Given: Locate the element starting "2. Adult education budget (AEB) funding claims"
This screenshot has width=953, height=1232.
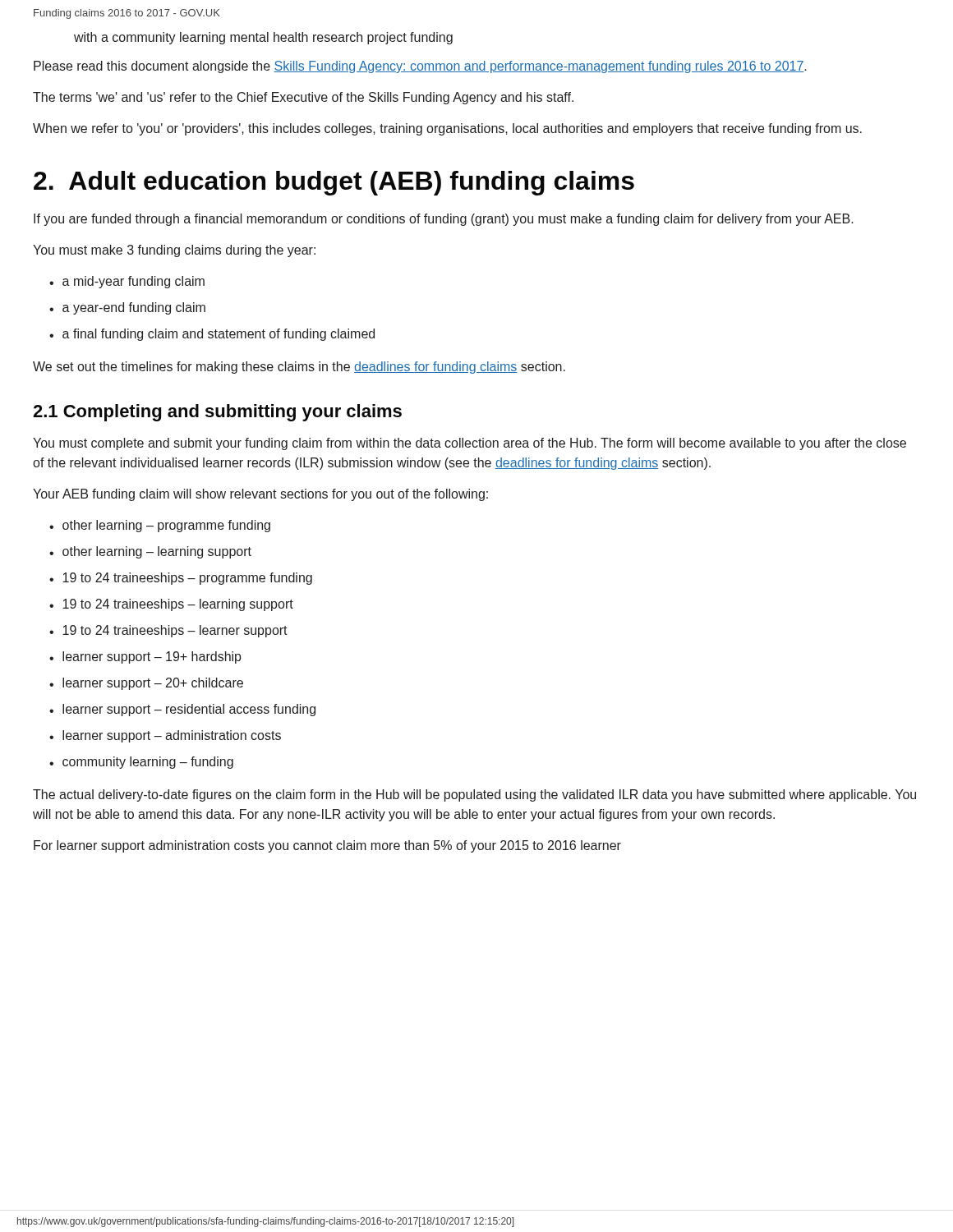Looking at the screenshot, I should [x=334, y=181].
